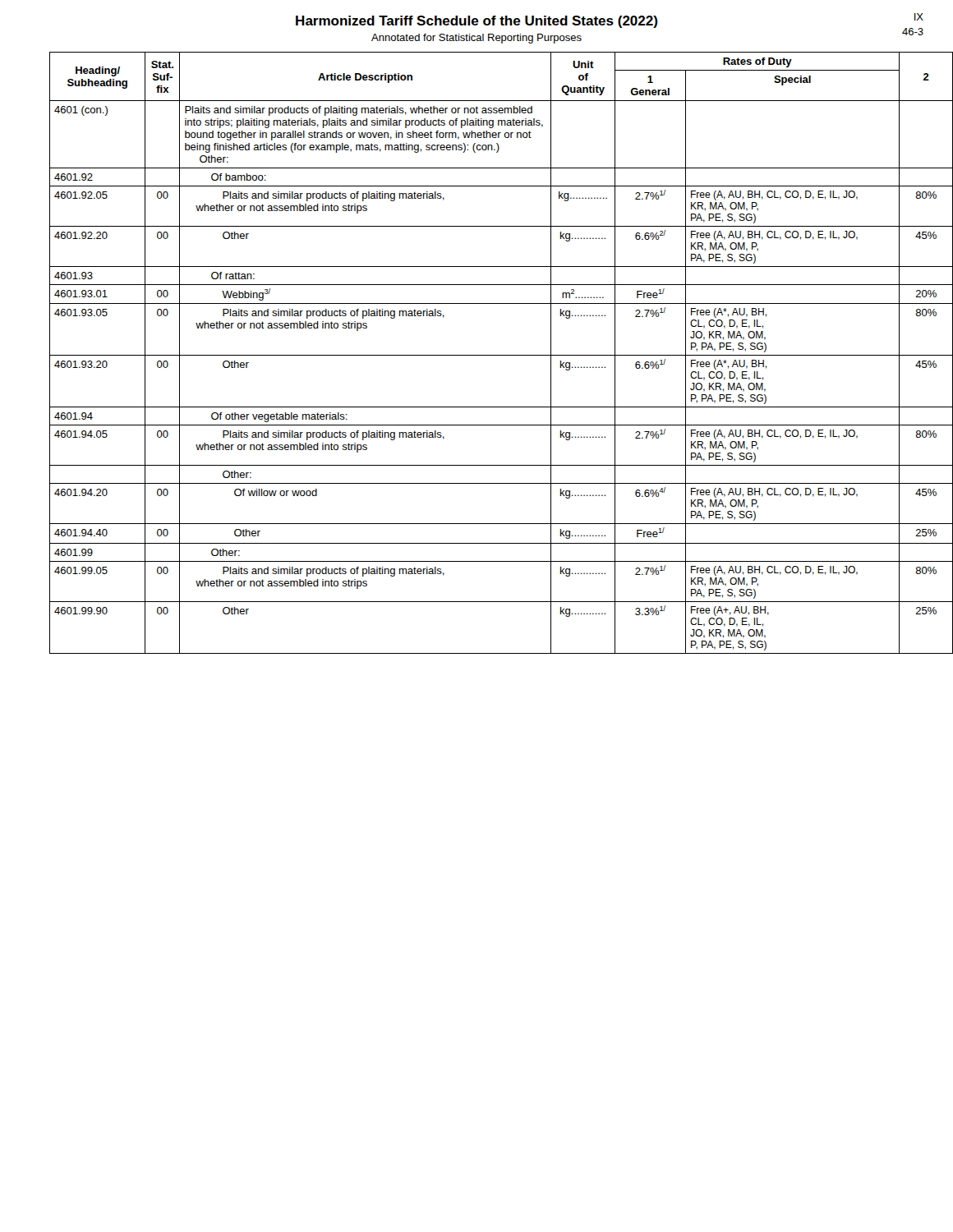
Task: Click on the table containing "Article Description"
Action: coord(476,353)
